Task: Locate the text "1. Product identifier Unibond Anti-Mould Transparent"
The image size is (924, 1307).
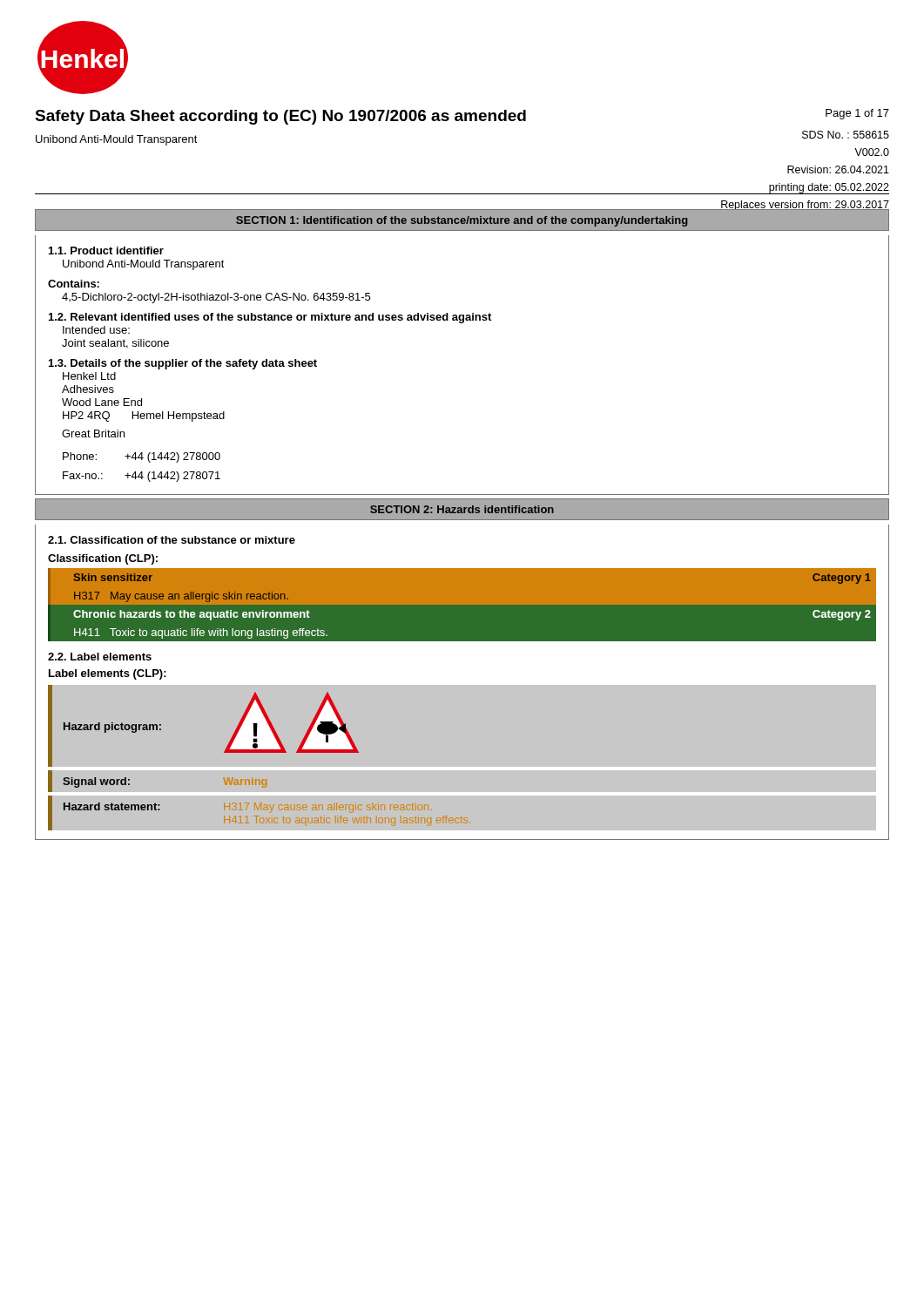Action: (x=106, y=251)
